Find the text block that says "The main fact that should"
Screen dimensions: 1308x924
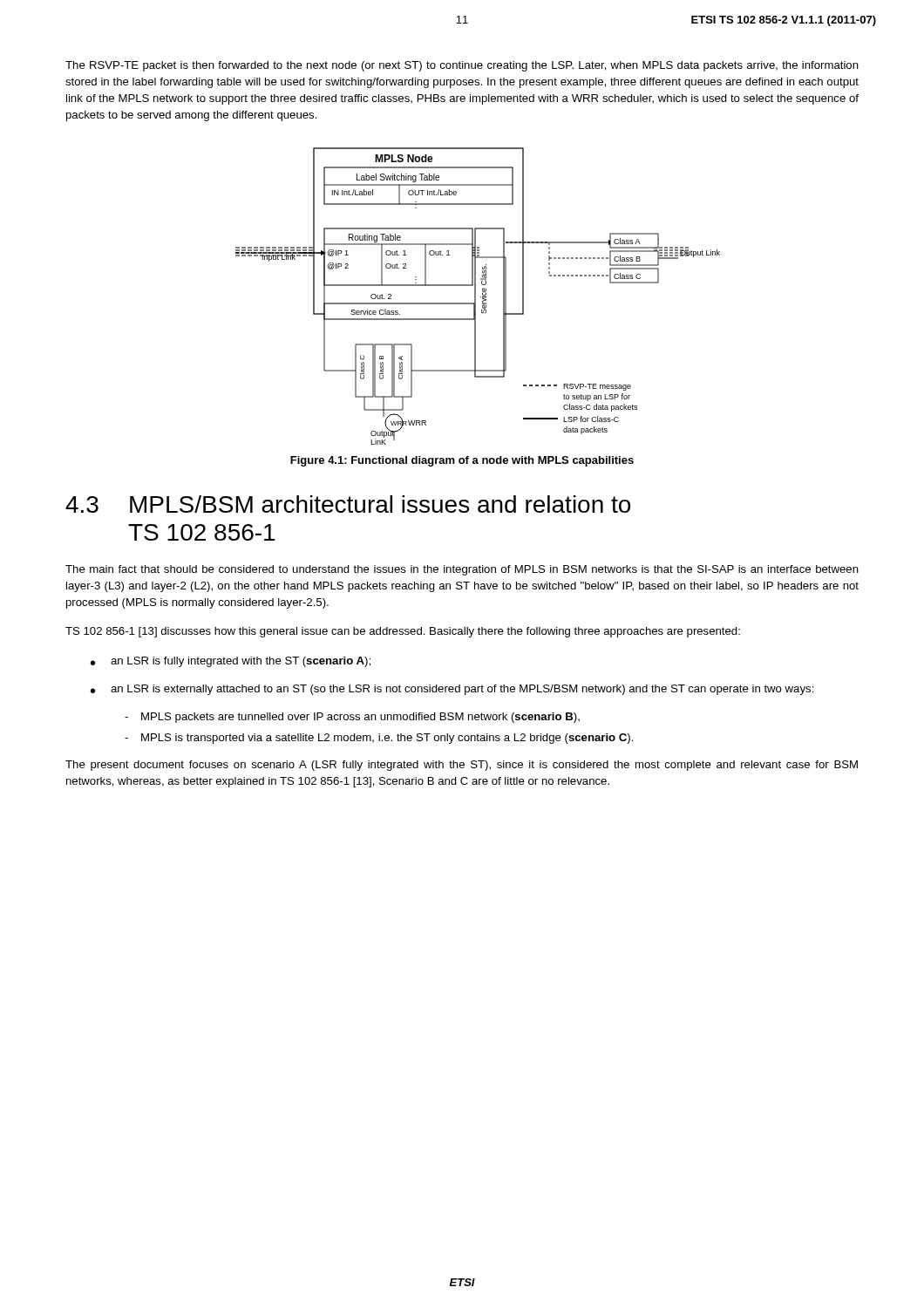462,586
